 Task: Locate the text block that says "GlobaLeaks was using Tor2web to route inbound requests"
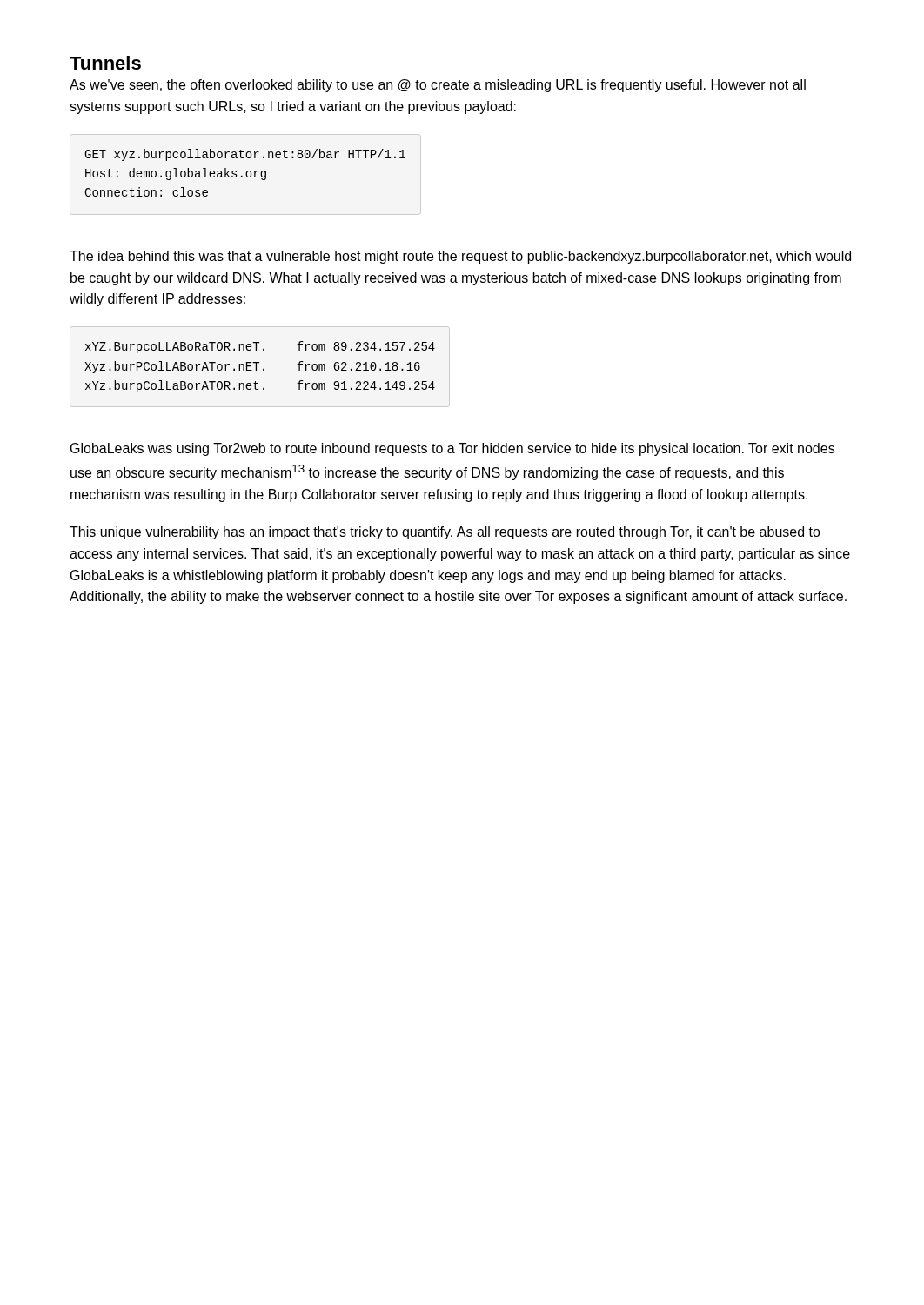click(x=452, y=472)
